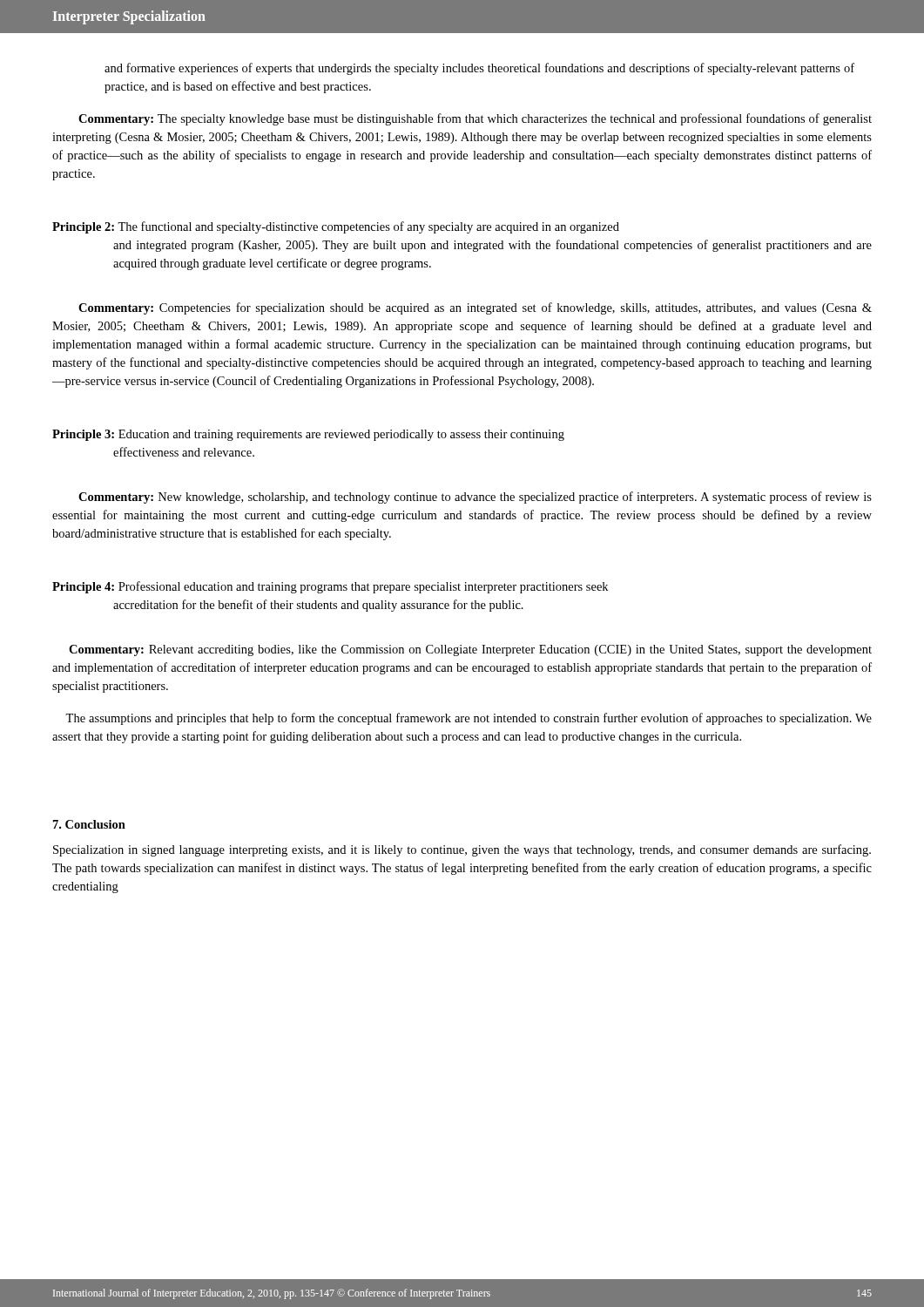924x1307 pixels.
Task: Select the passage starting "Commentary: Relevant accrediting bodies,"
Action: coord(462,668)
